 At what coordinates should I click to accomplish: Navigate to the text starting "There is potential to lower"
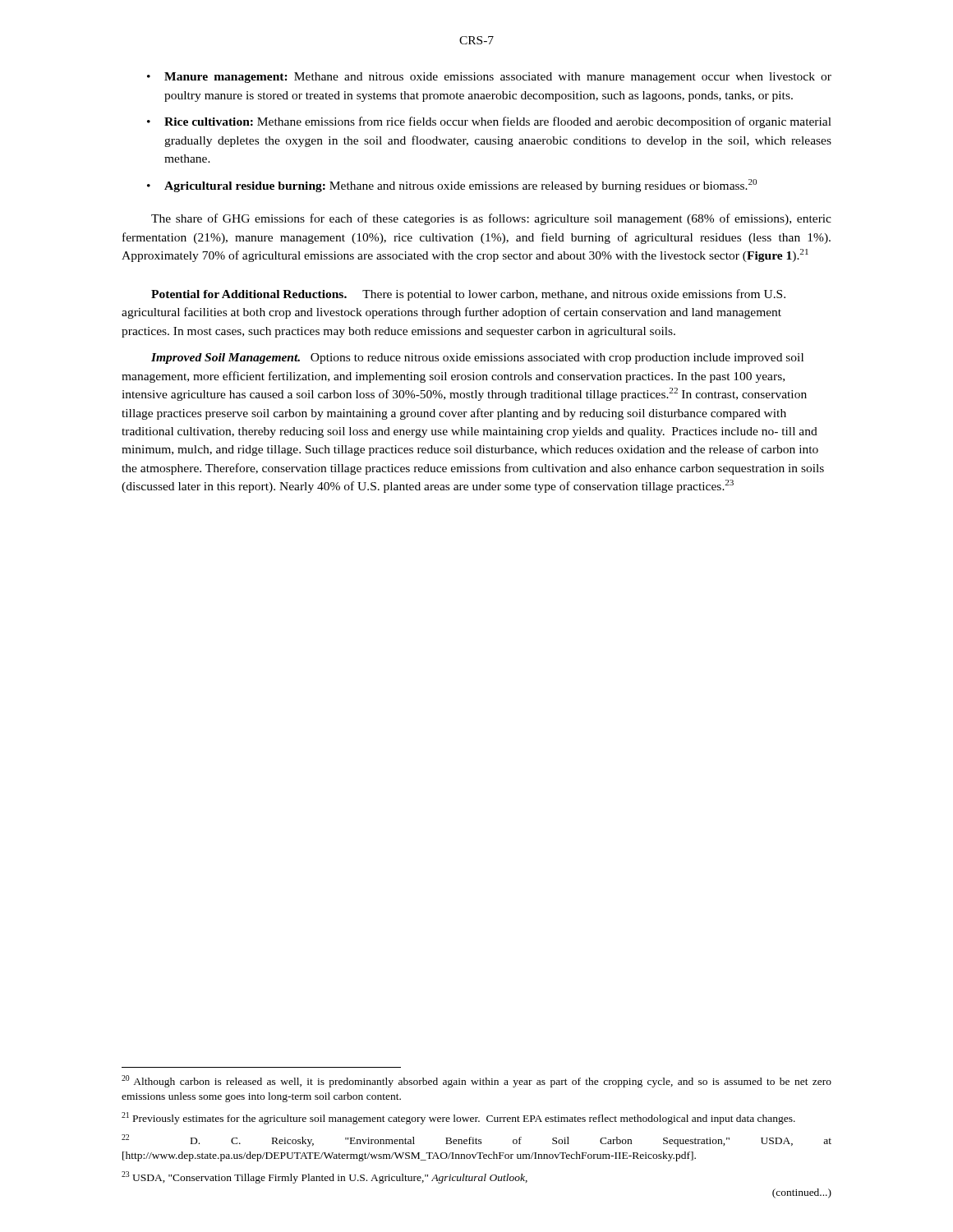(x=454, y=312)
